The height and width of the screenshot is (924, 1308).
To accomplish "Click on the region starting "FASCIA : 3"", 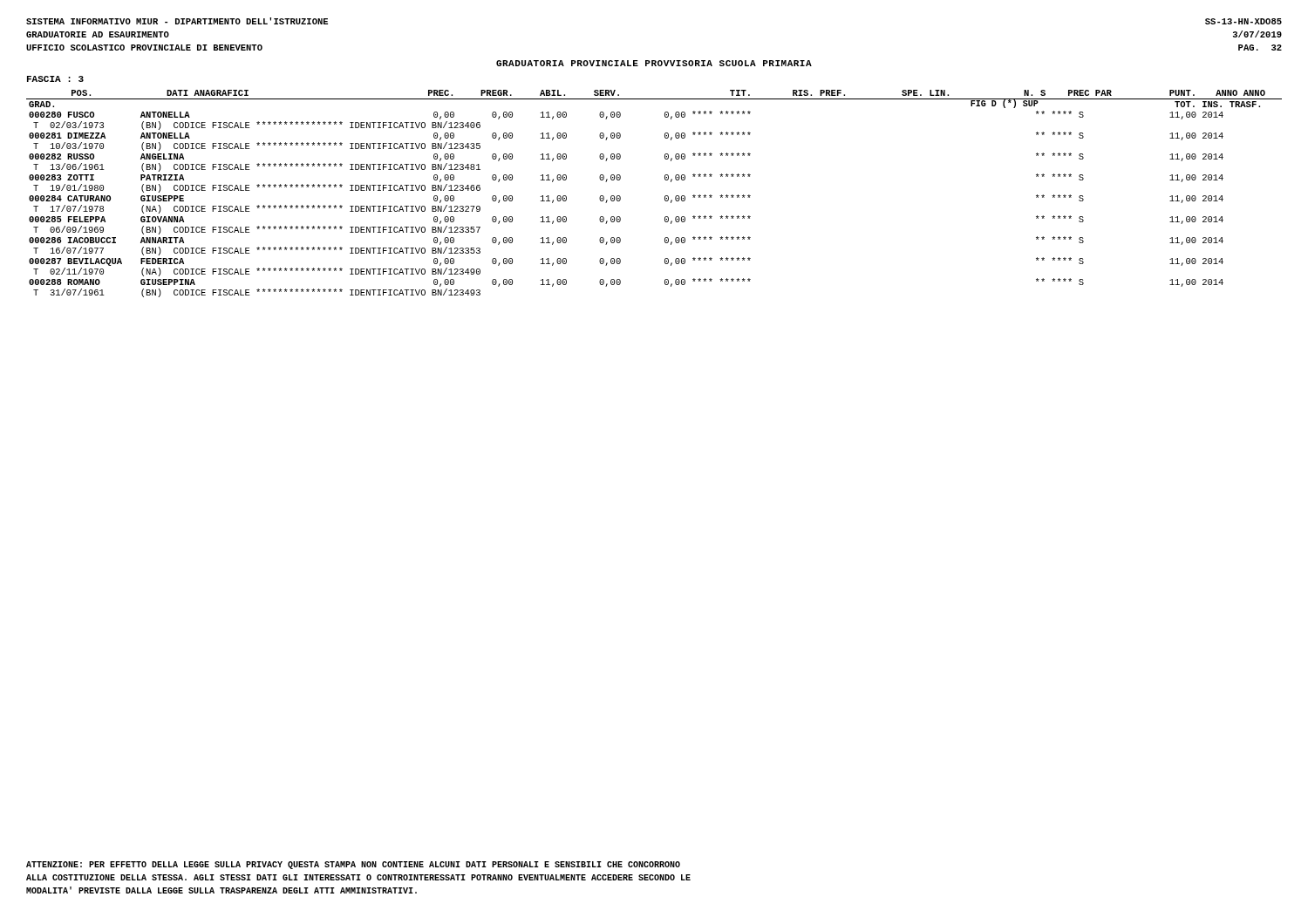I will (x=55, y=80).
